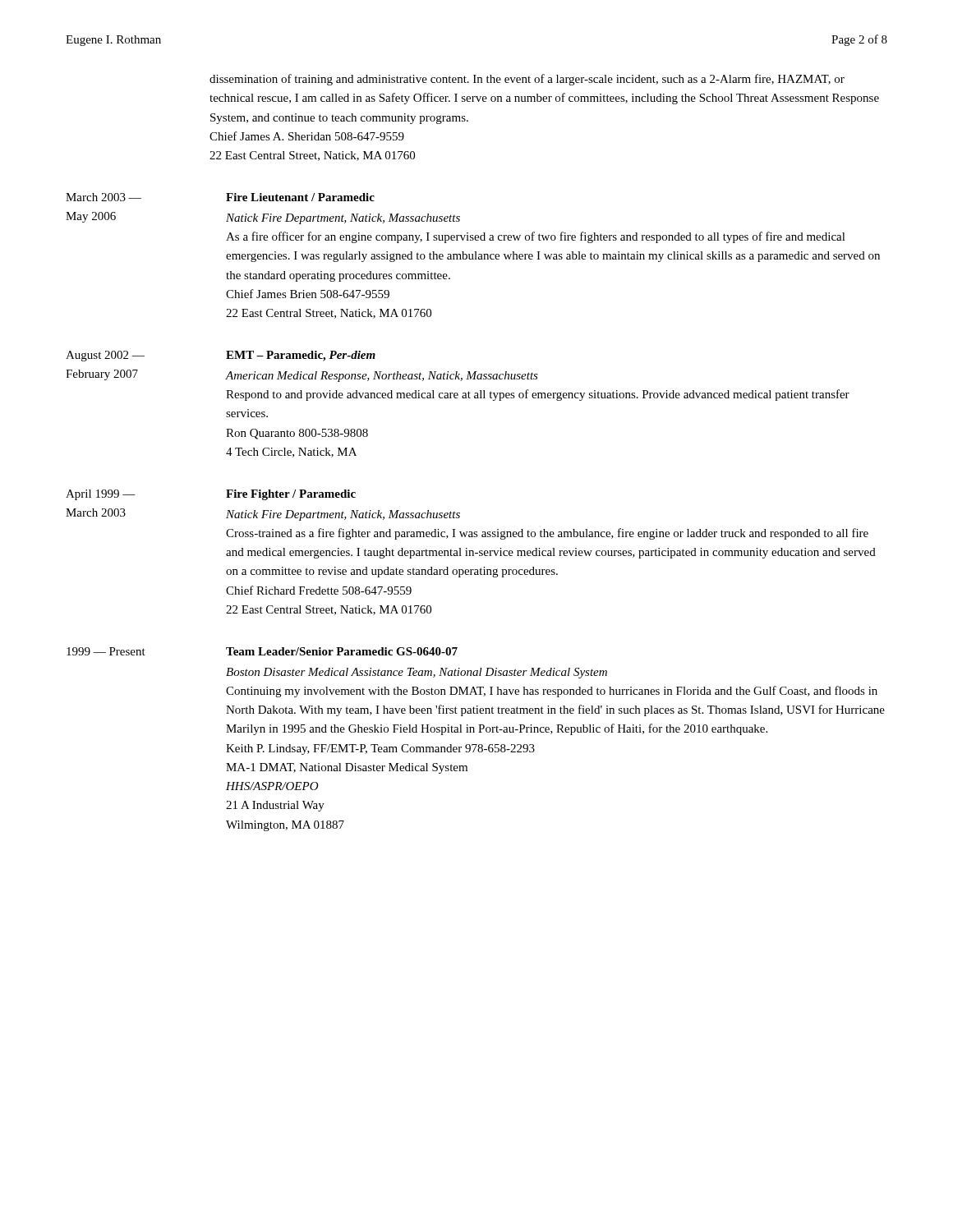Navigate to the passage starting "August 2002 —February 2007"
The height and width of the screenshot is (1232, 953).
pos(105,364)
